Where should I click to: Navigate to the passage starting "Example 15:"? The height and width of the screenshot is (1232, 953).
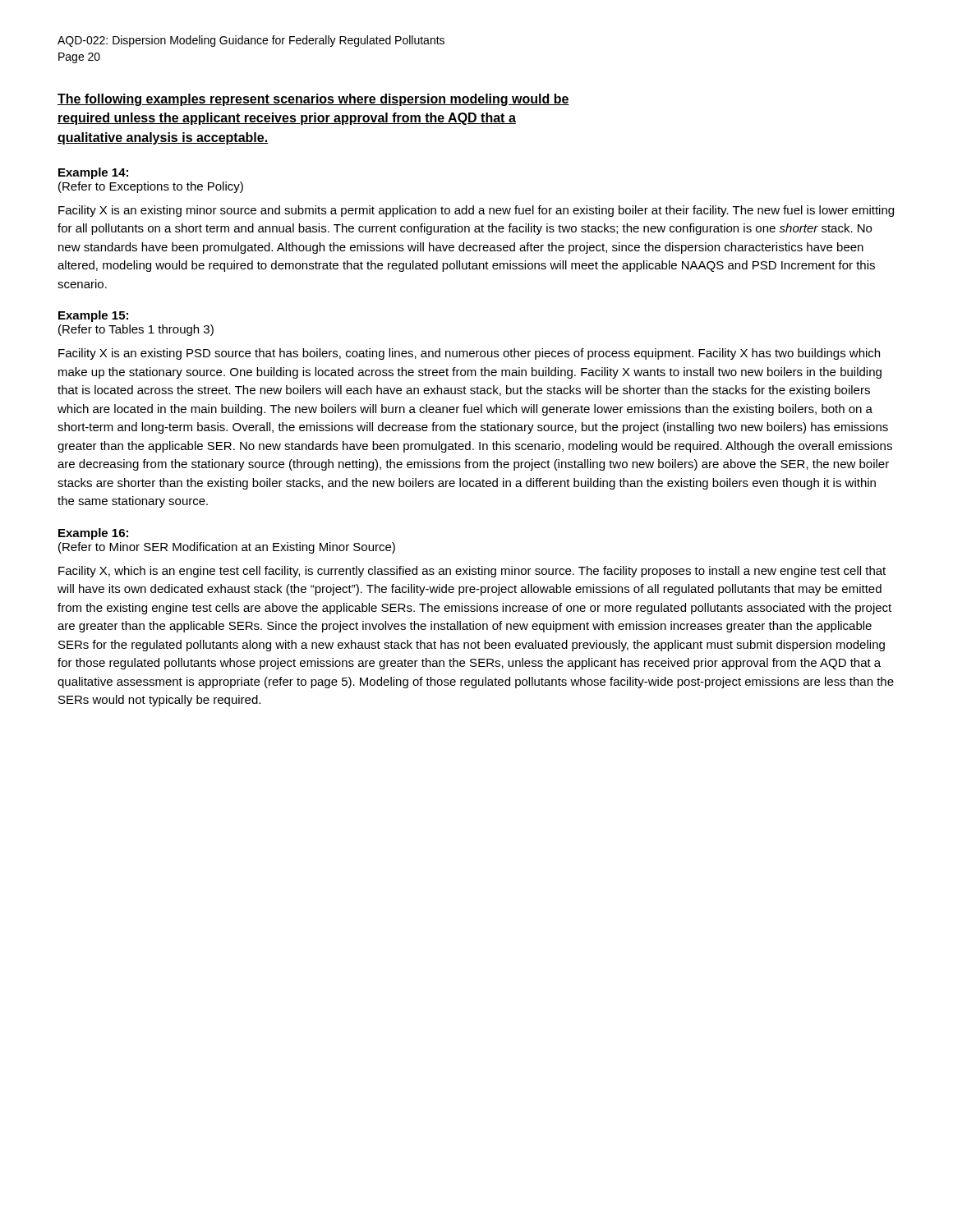[x=93, y=315]
